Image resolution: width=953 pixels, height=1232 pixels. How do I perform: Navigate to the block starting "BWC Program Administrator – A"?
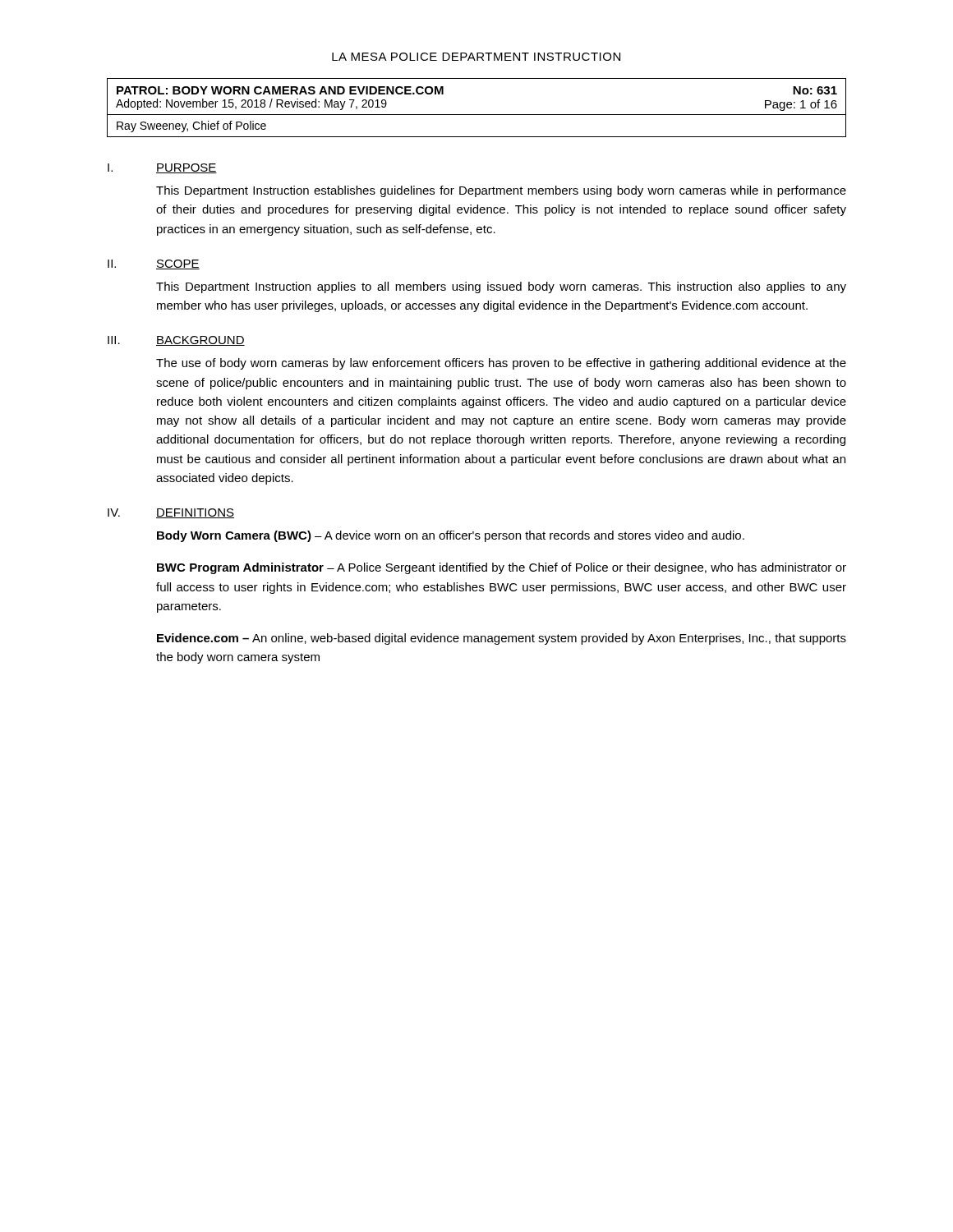pos(501,586)
